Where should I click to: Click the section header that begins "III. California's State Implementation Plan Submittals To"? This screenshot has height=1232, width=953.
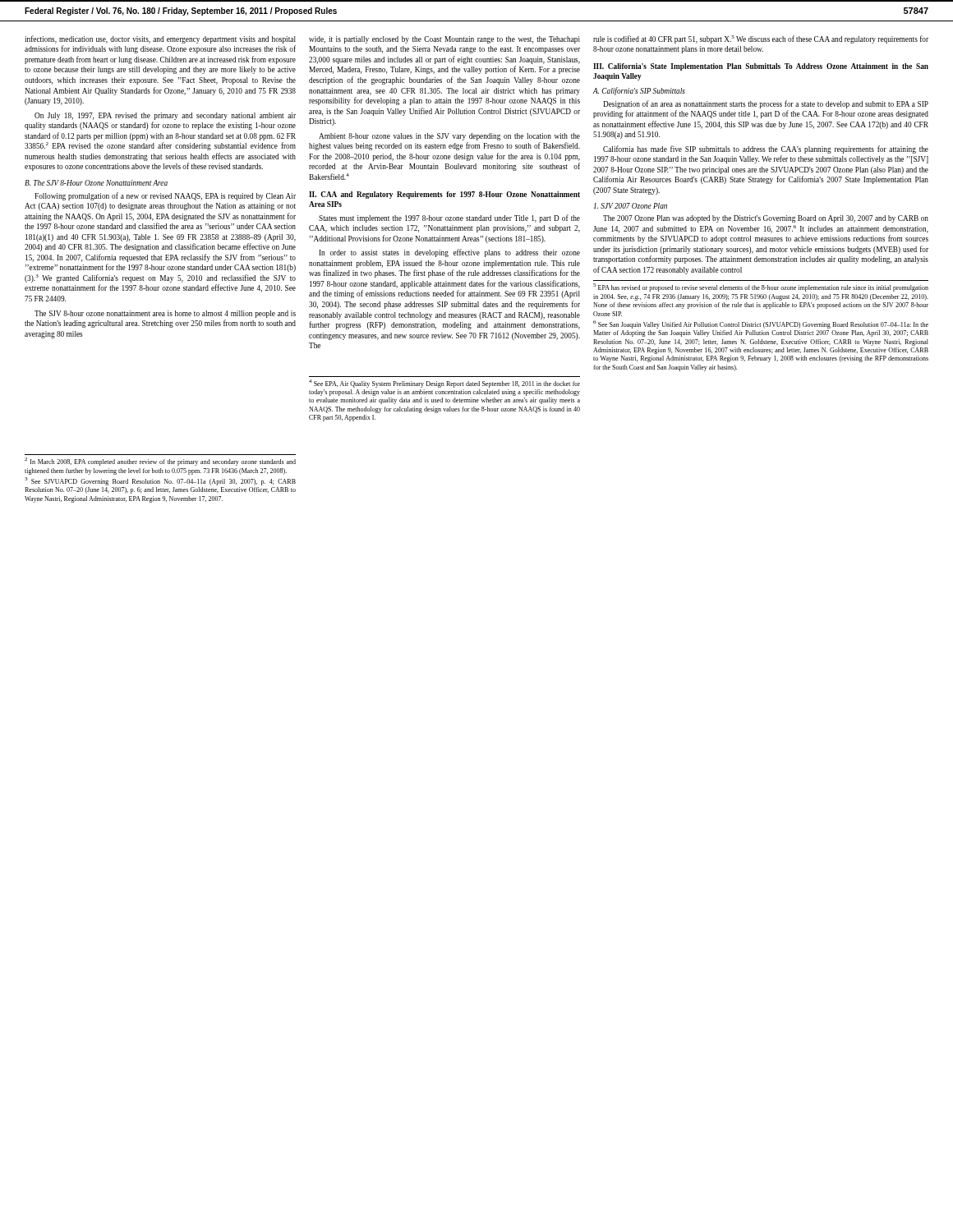coord(761,72)
